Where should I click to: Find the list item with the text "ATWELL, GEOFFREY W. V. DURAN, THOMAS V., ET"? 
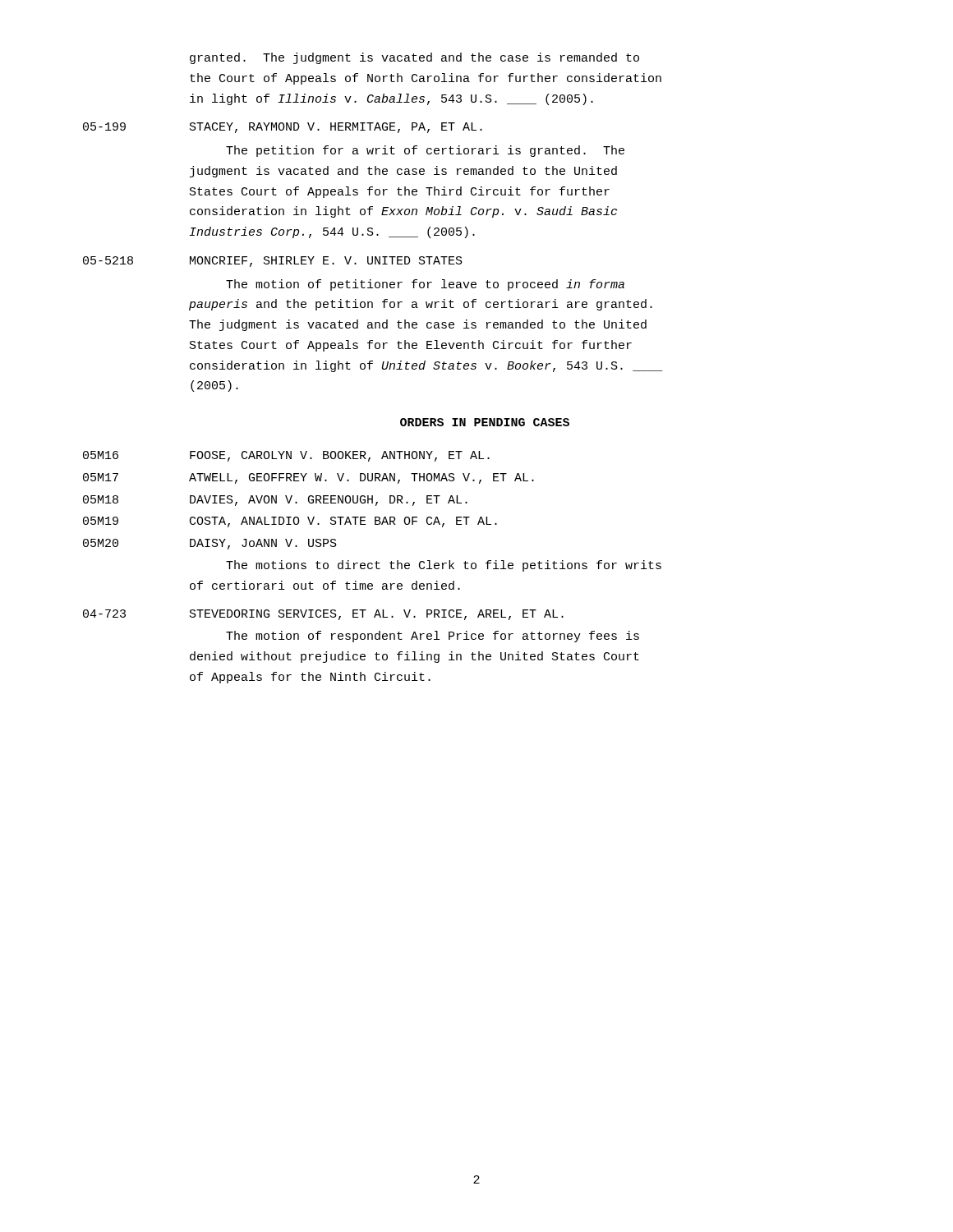pyautogui.click(x=363, y=478)
